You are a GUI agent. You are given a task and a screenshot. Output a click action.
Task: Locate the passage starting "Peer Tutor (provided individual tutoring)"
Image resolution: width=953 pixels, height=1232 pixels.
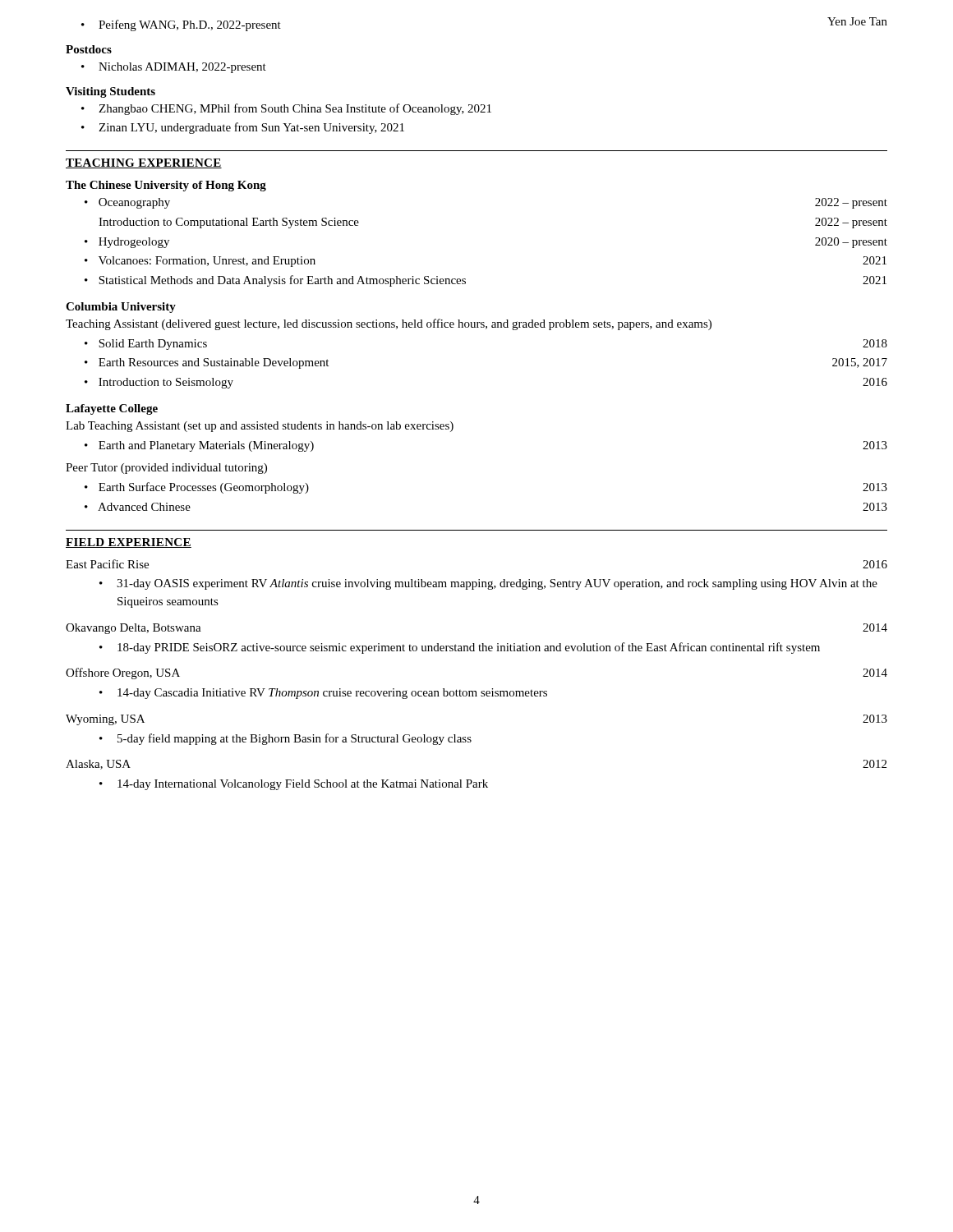coord(167,468)
